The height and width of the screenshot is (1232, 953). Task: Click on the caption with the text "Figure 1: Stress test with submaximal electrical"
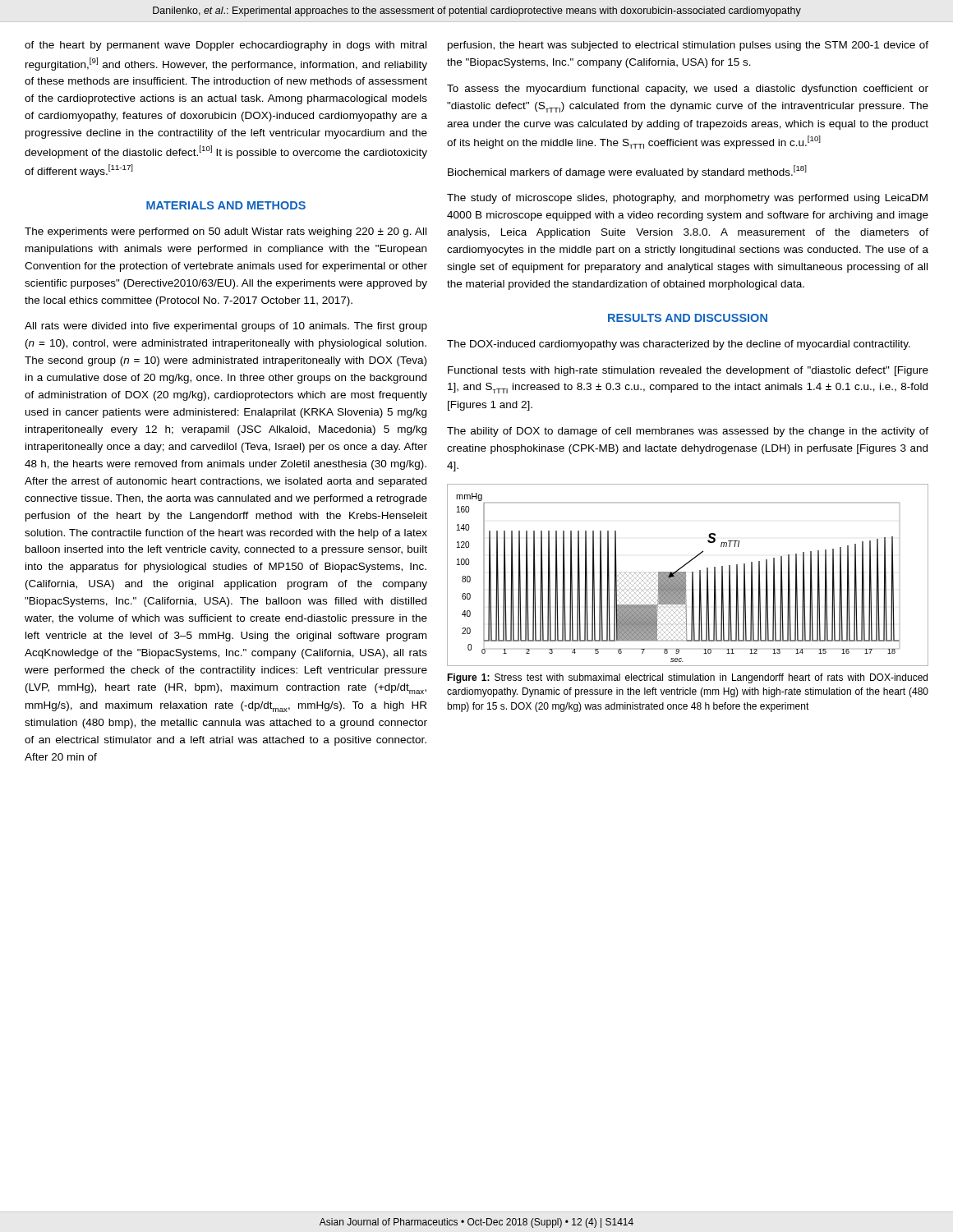(688, 692)
